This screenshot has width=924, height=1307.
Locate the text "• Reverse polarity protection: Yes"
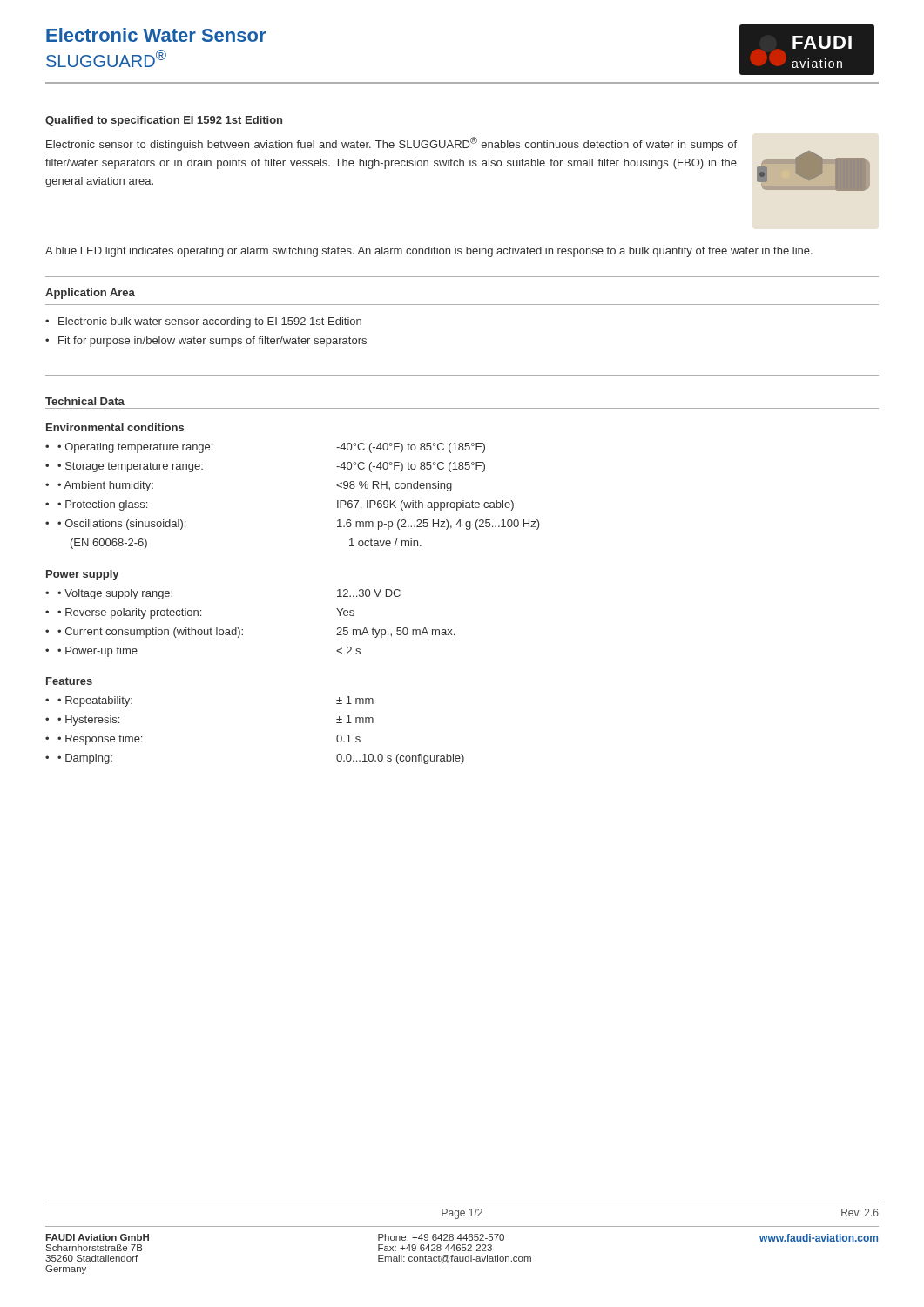pos(200,613)
